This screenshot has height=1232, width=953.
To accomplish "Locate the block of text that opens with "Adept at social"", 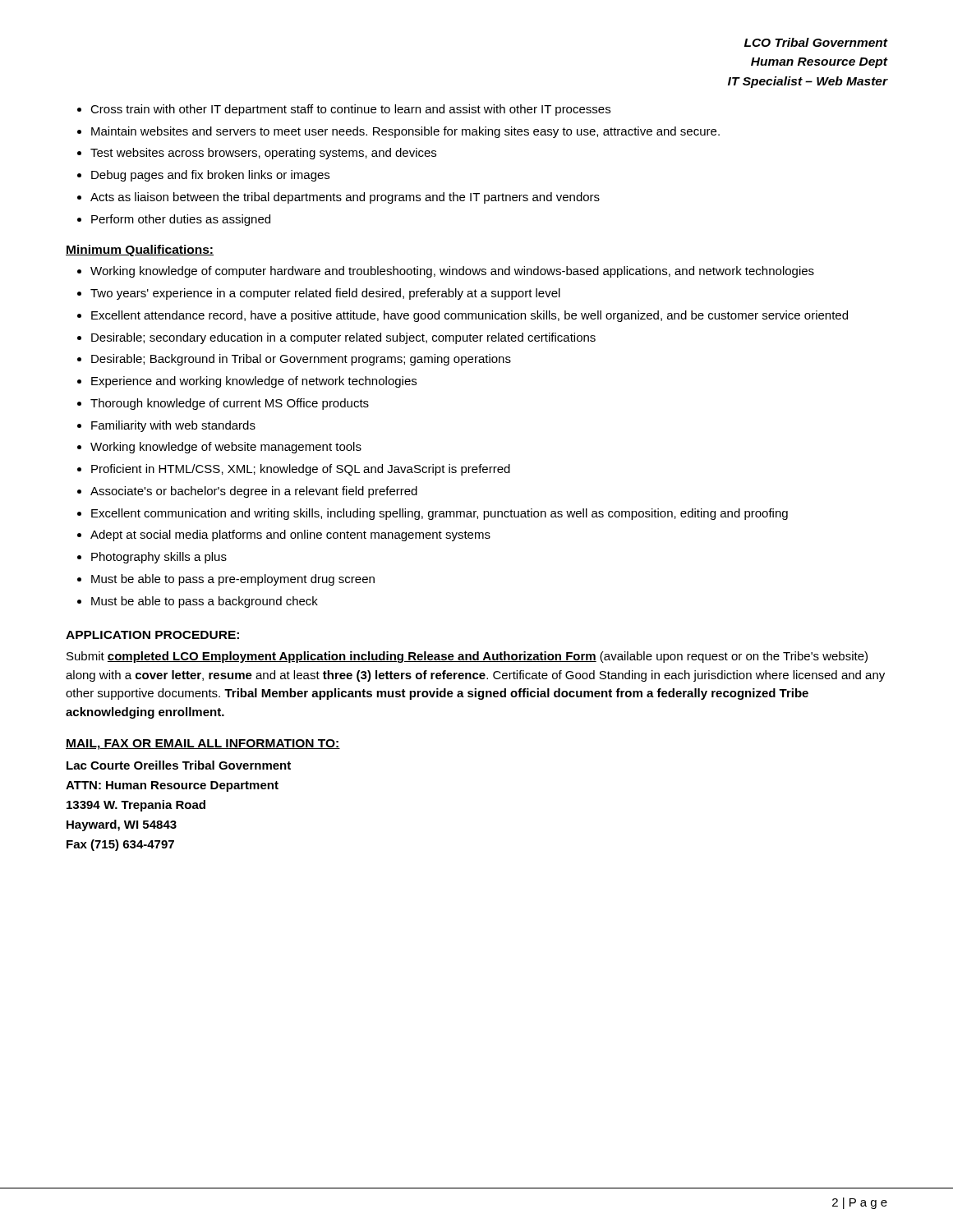I will pos(290,535).
